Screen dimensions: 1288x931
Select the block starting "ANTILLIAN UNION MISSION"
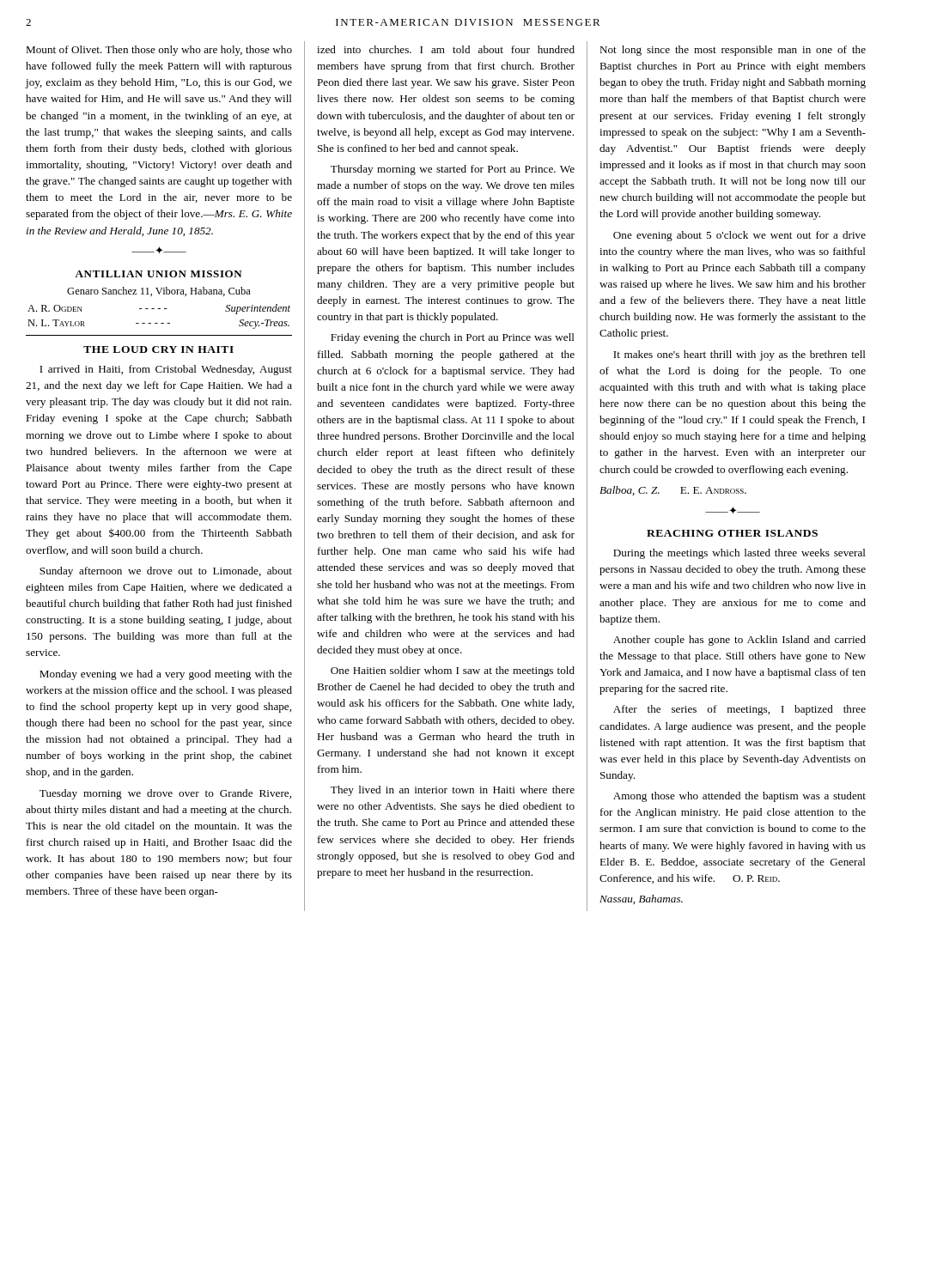159,273
